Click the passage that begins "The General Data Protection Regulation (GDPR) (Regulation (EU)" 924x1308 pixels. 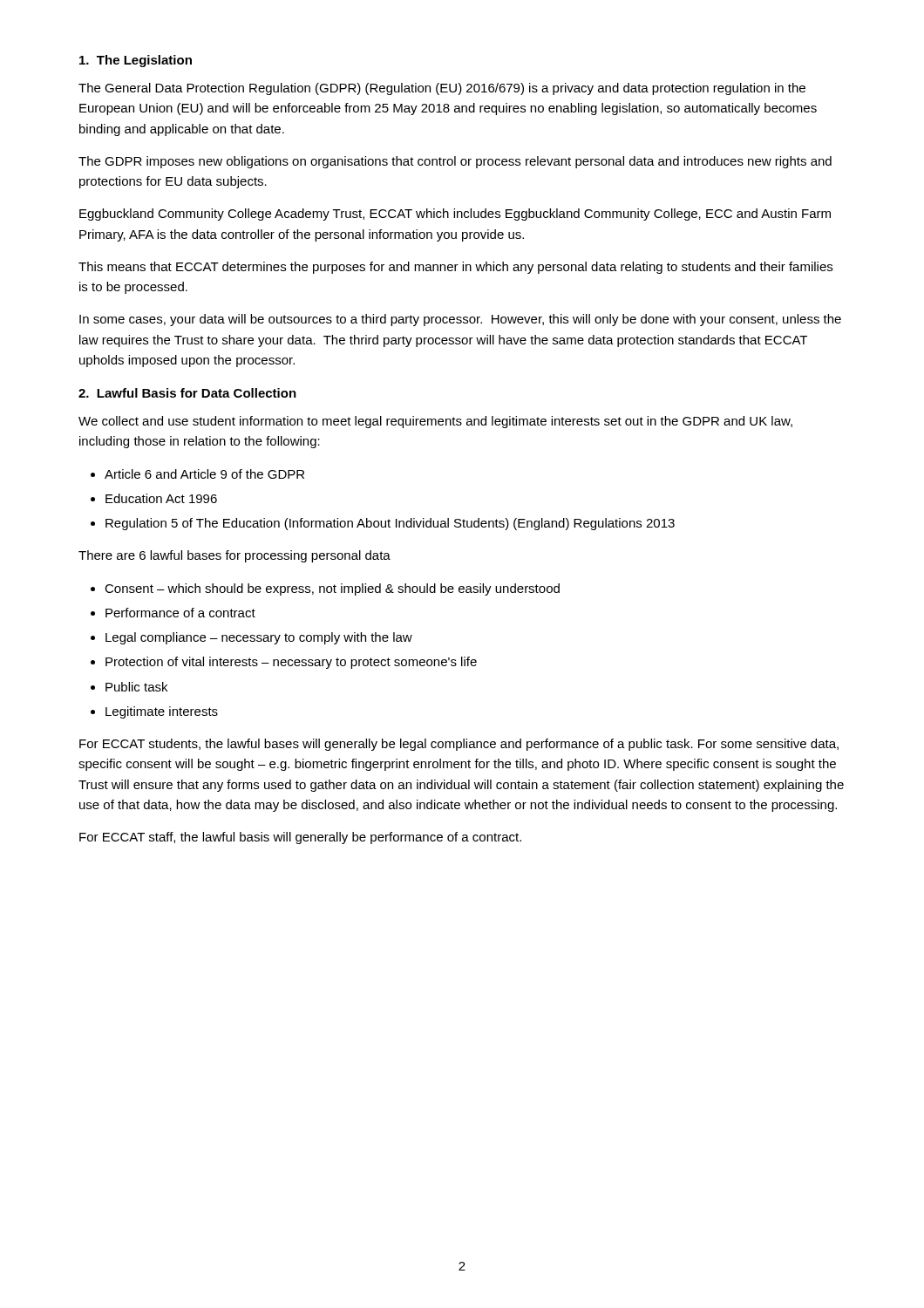coord(448,108)
